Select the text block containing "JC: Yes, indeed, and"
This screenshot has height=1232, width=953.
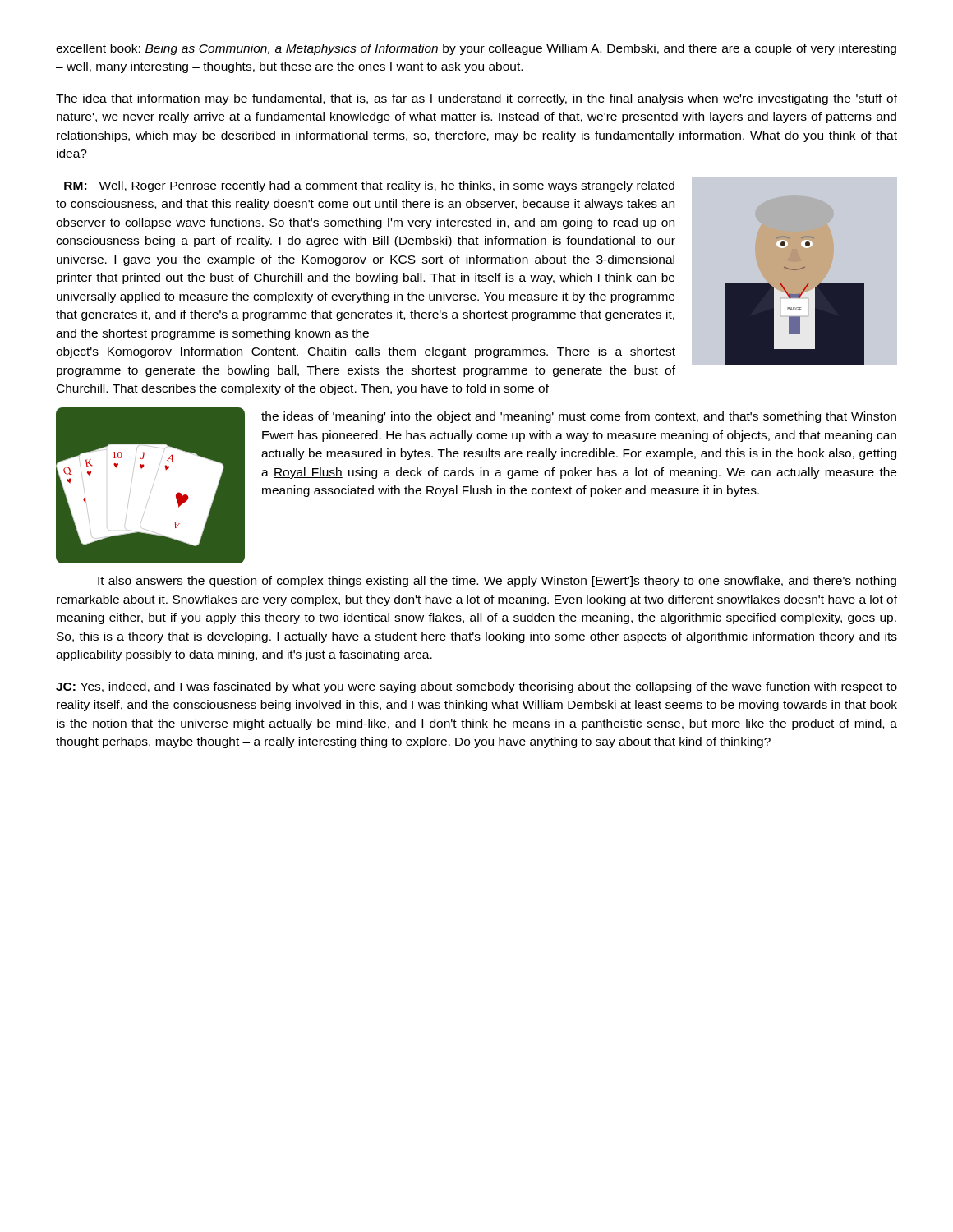tap(476, 714)
